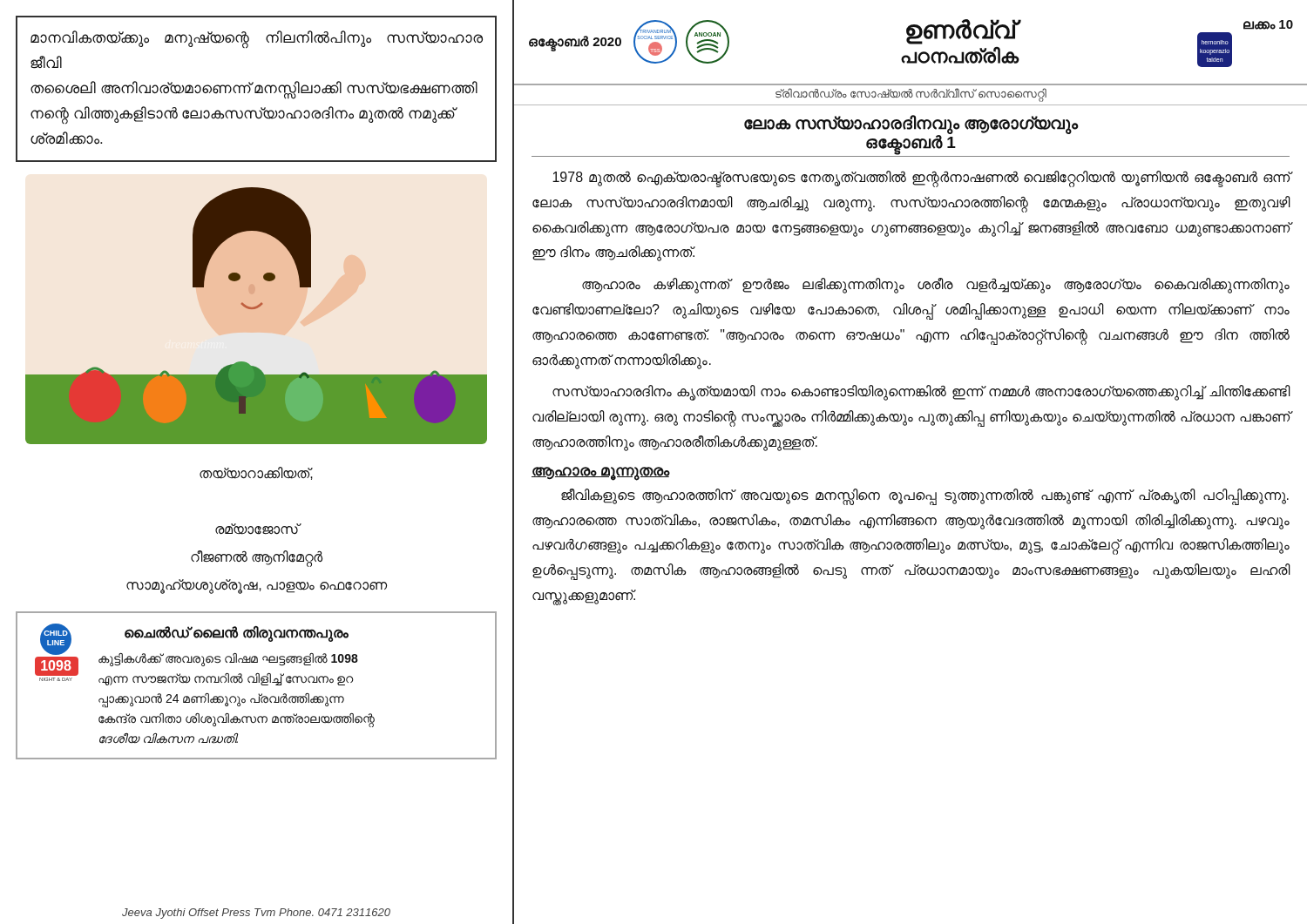The image size is (1307, 924).
Task: Where does it say "ആഹാരം മൂന്നുതരം"?
Action: [x=600, y=471]
